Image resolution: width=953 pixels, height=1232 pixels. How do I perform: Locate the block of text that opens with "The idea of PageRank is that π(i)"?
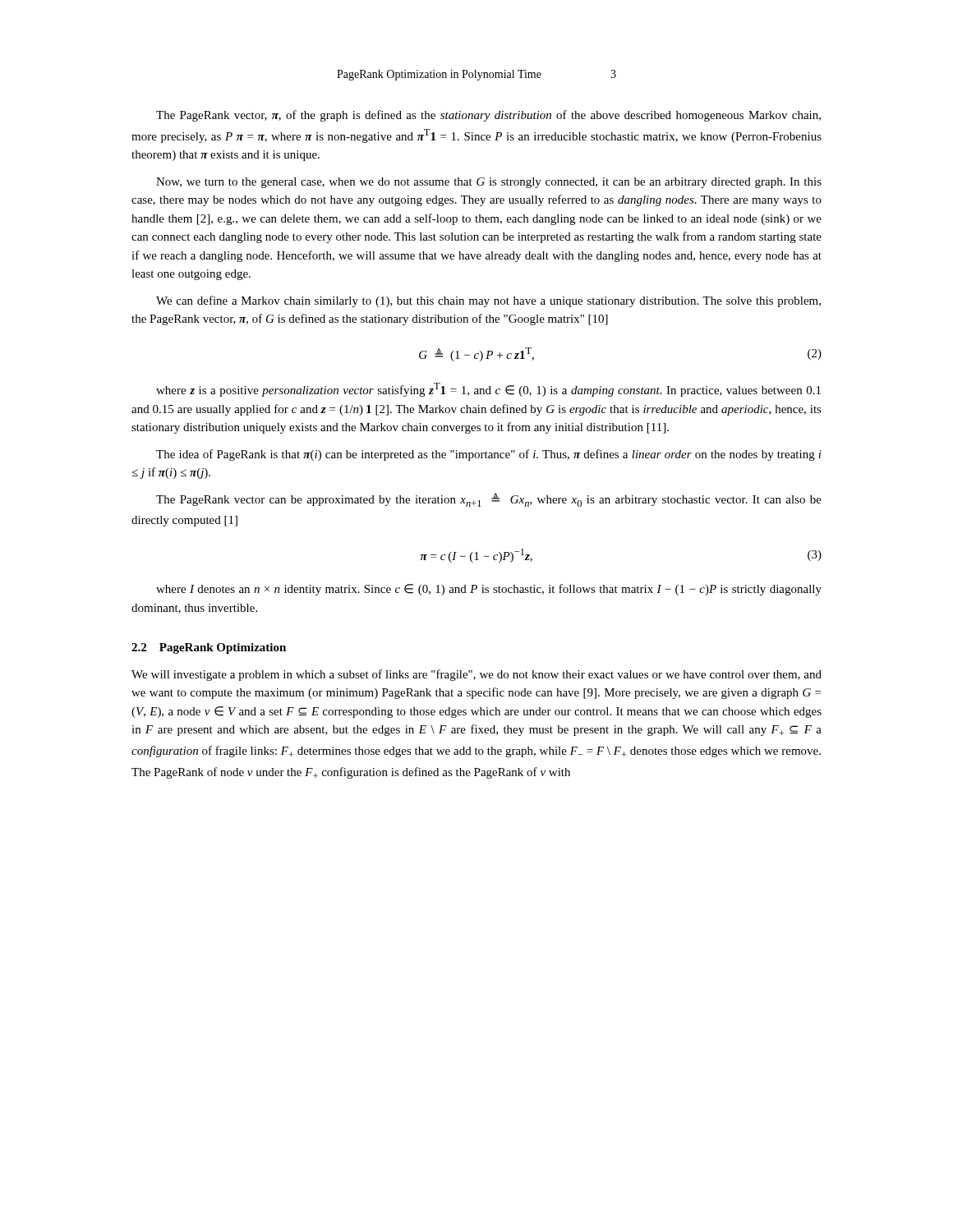(x=476, y=463)
